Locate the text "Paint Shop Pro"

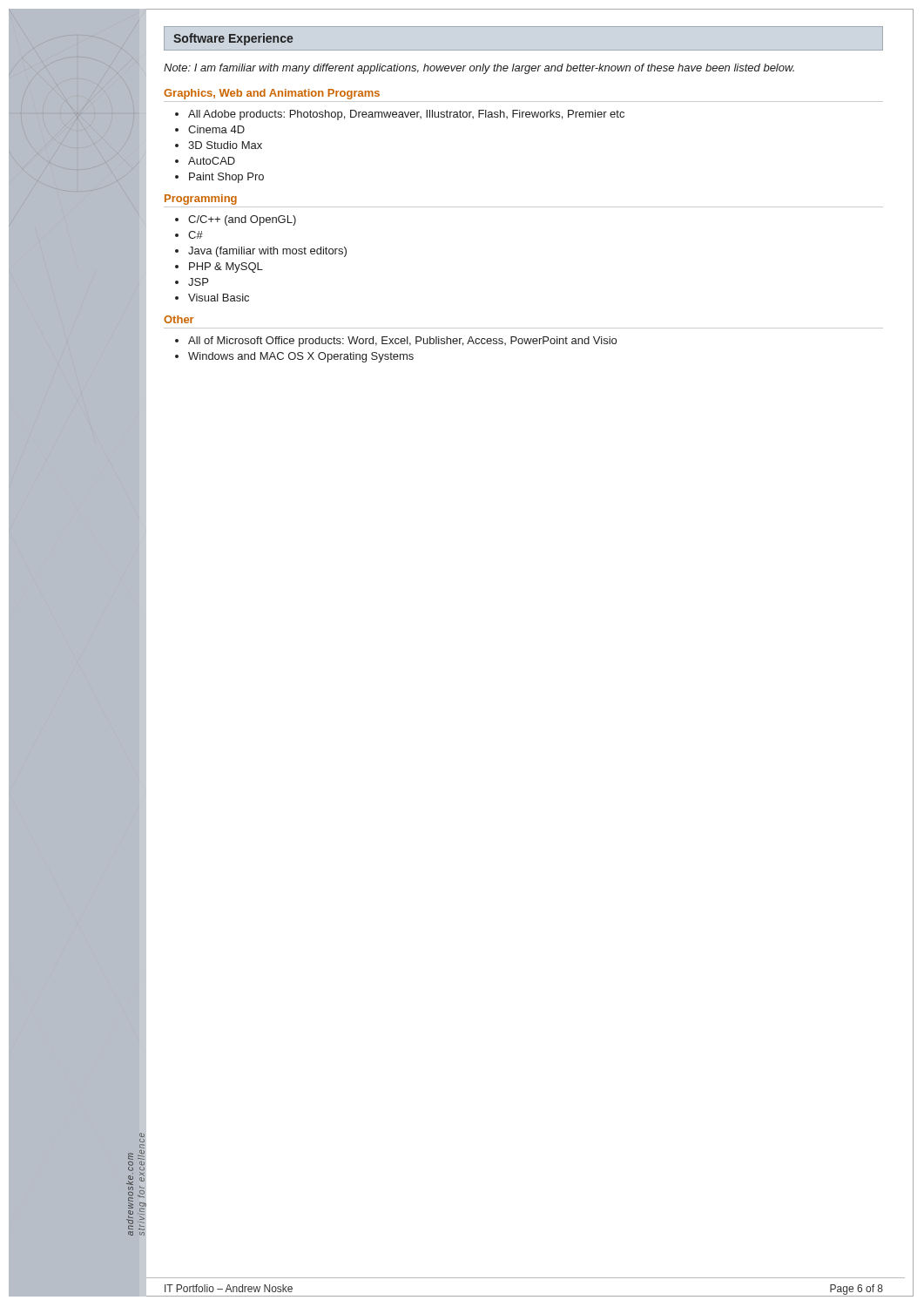coord(219,178)
